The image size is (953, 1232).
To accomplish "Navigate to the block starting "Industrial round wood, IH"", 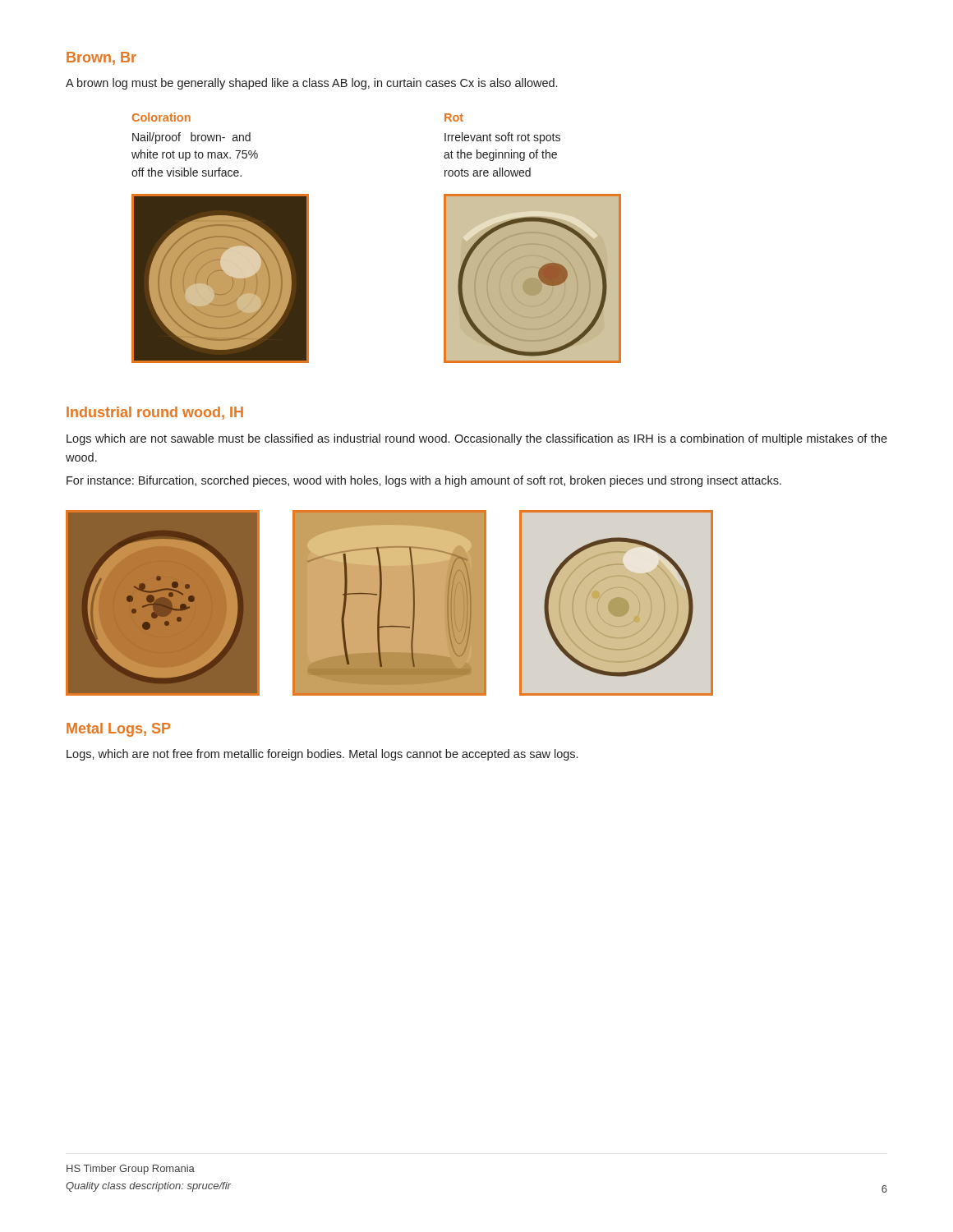I will [x=155, y=412].
